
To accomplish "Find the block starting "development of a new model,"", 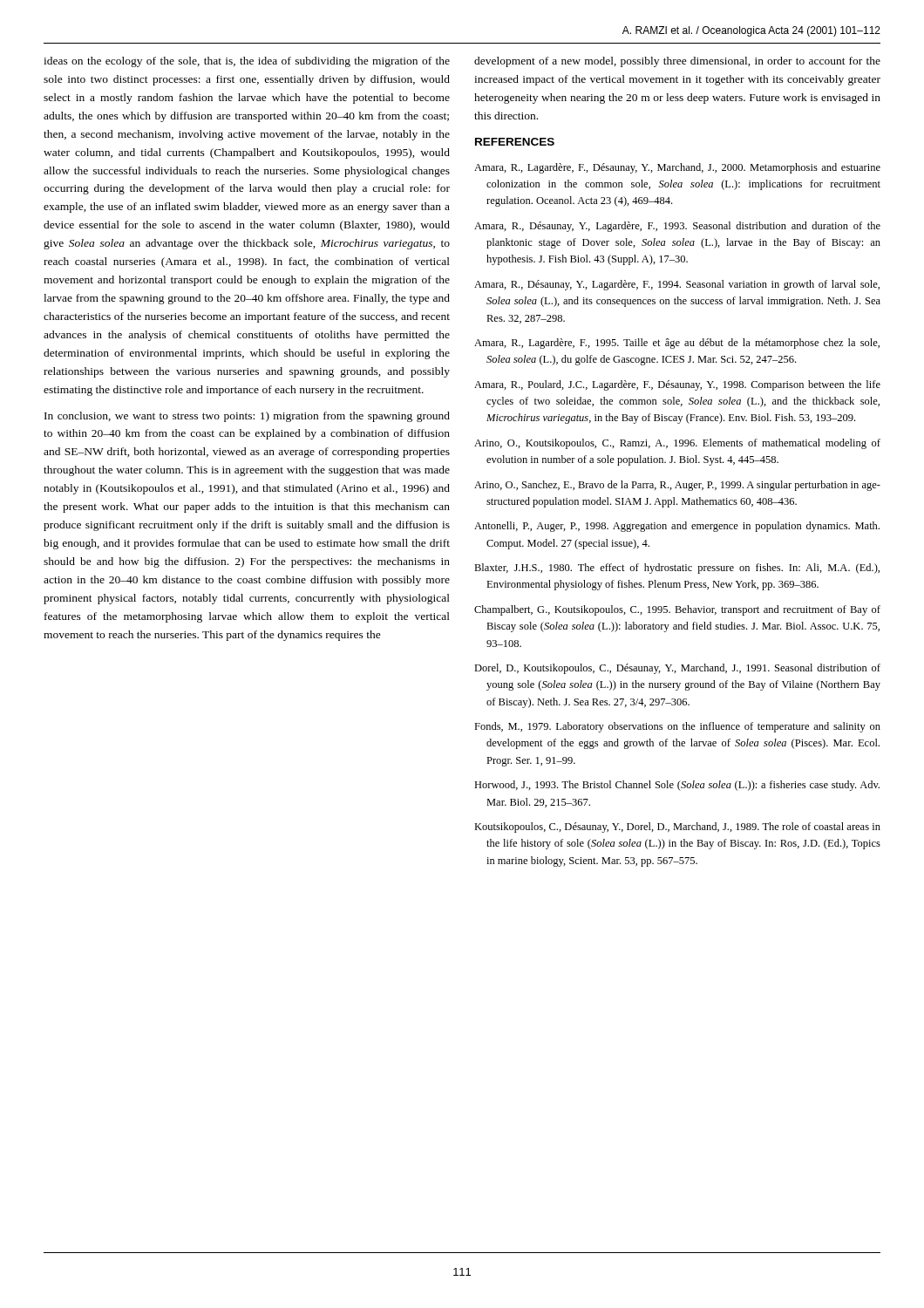I will [x=677, y=89].
